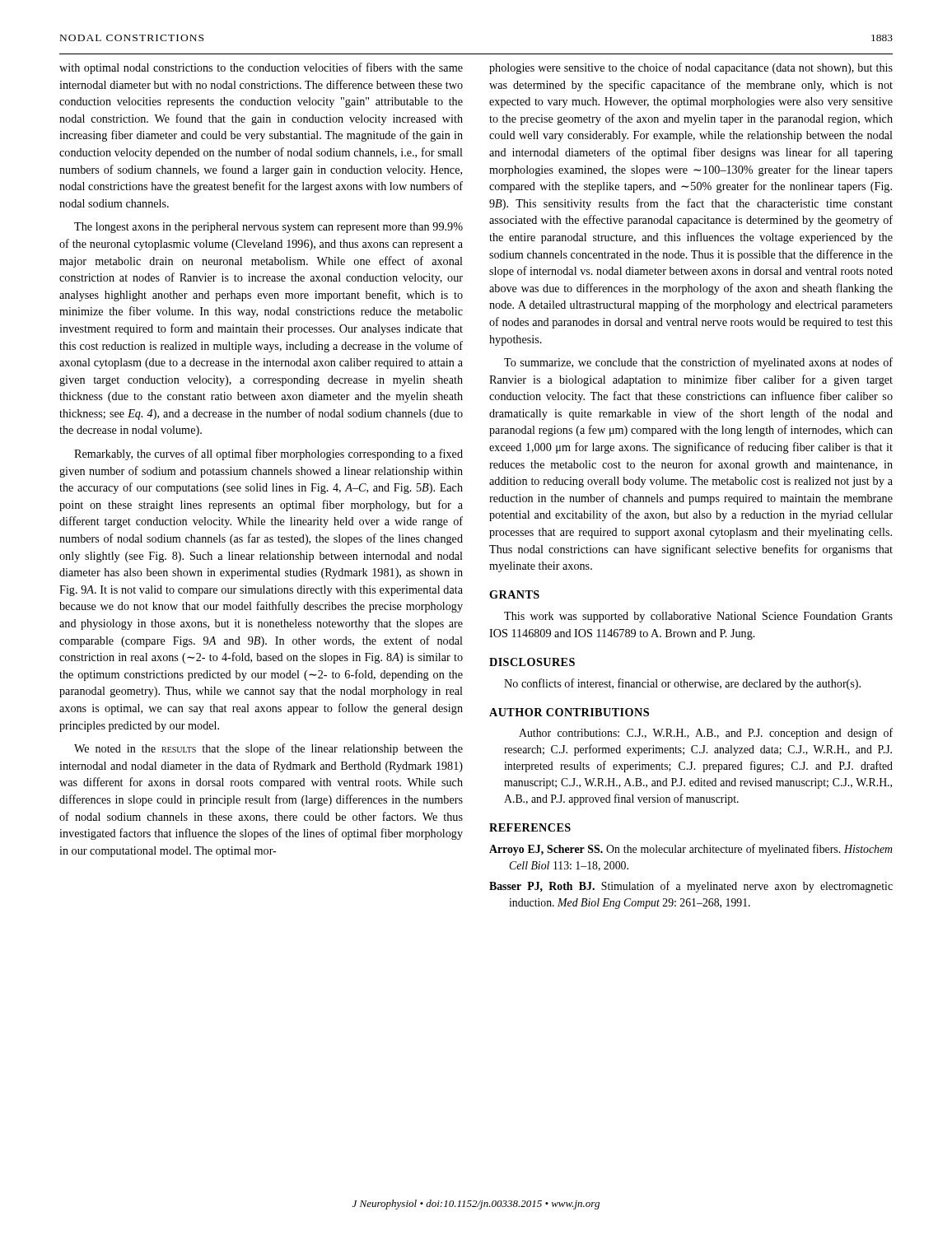Click on the text starting "phologies were sensitive to the choice of nodal"
The width and height of the screenshot is (952, 1235).
coord(691,203)
